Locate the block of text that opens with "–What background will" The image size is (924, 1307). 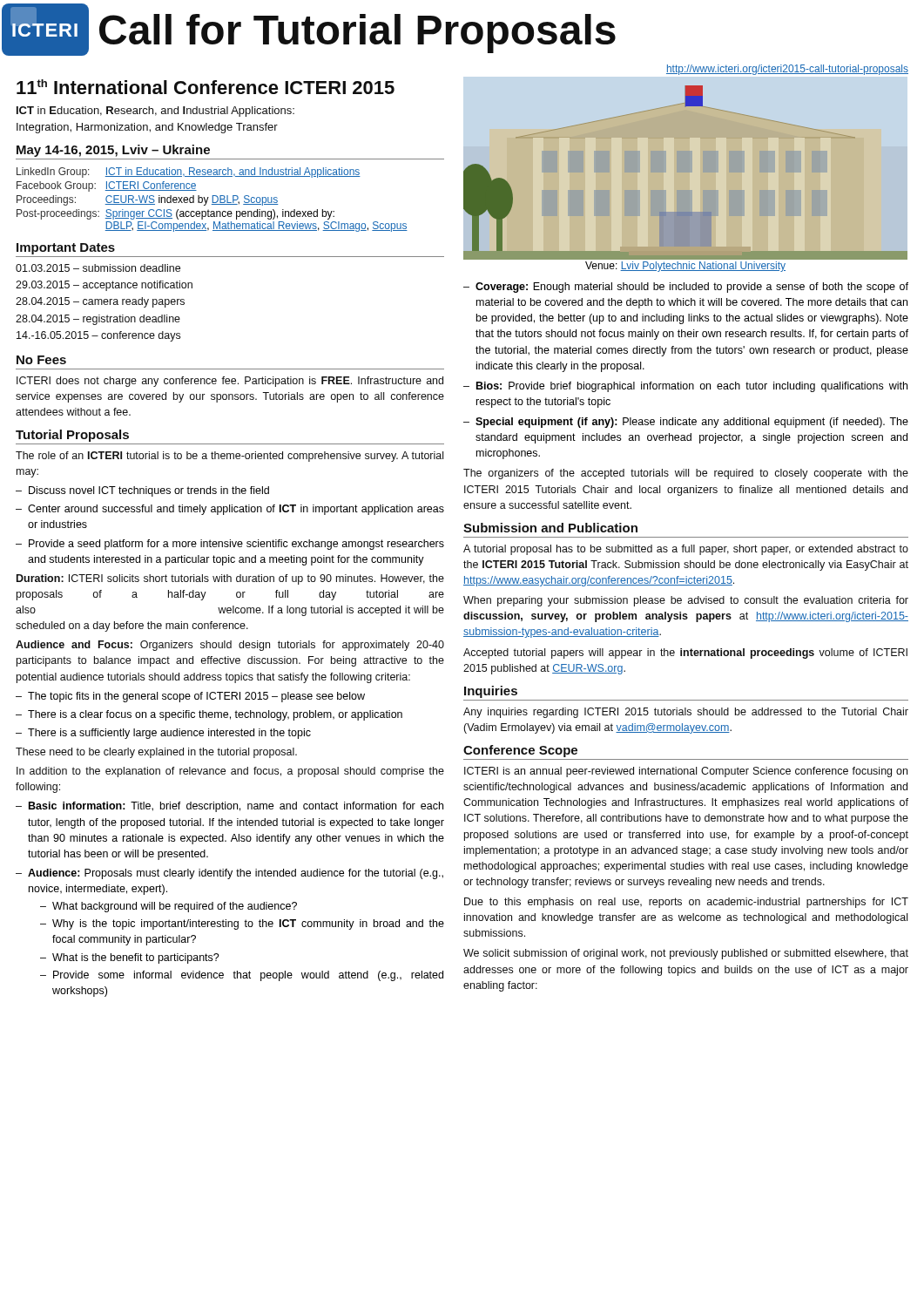(x=169, y=906)
